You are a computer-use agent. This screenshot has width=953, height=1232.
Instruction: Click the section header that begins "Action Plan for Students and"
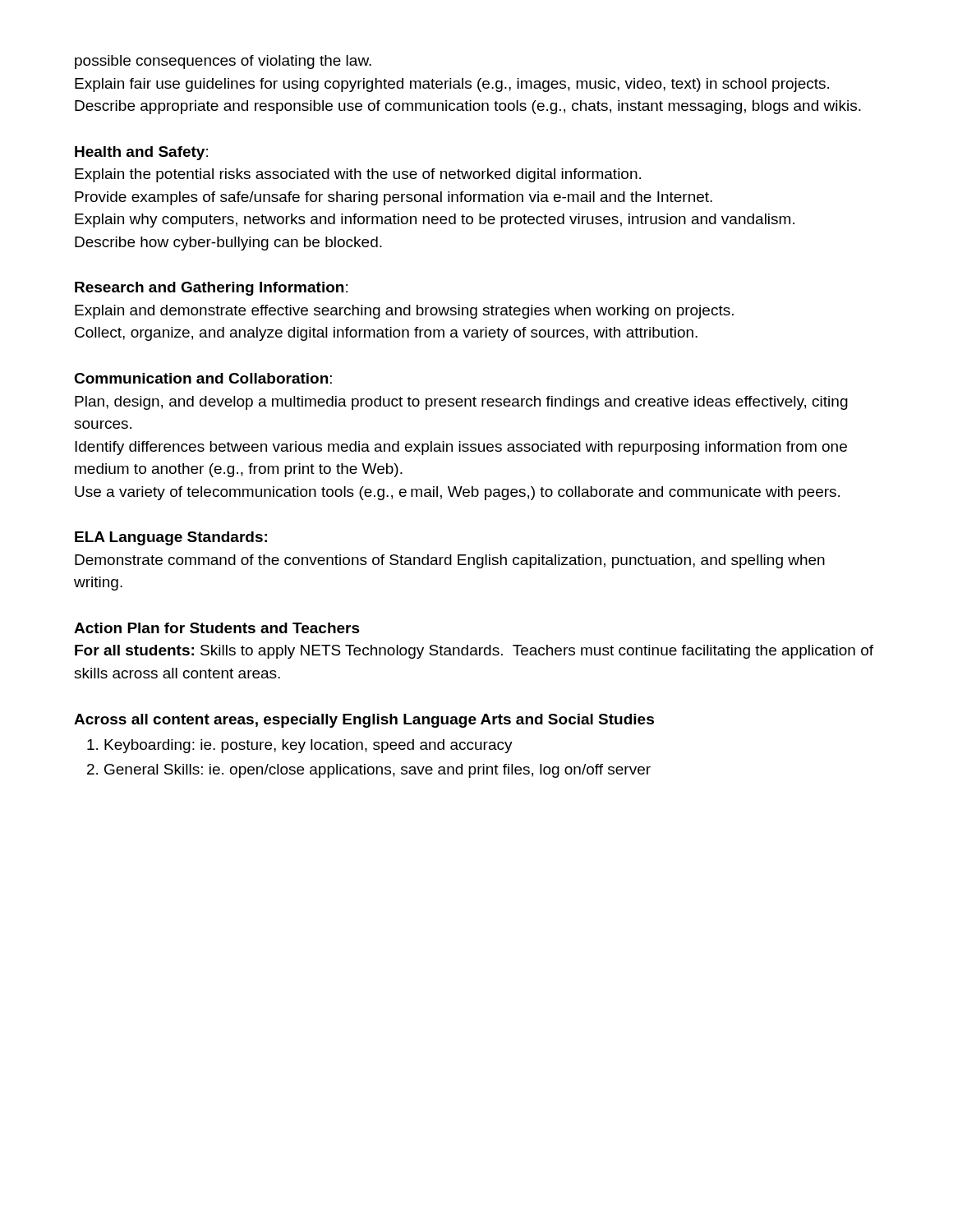point(217,628)
